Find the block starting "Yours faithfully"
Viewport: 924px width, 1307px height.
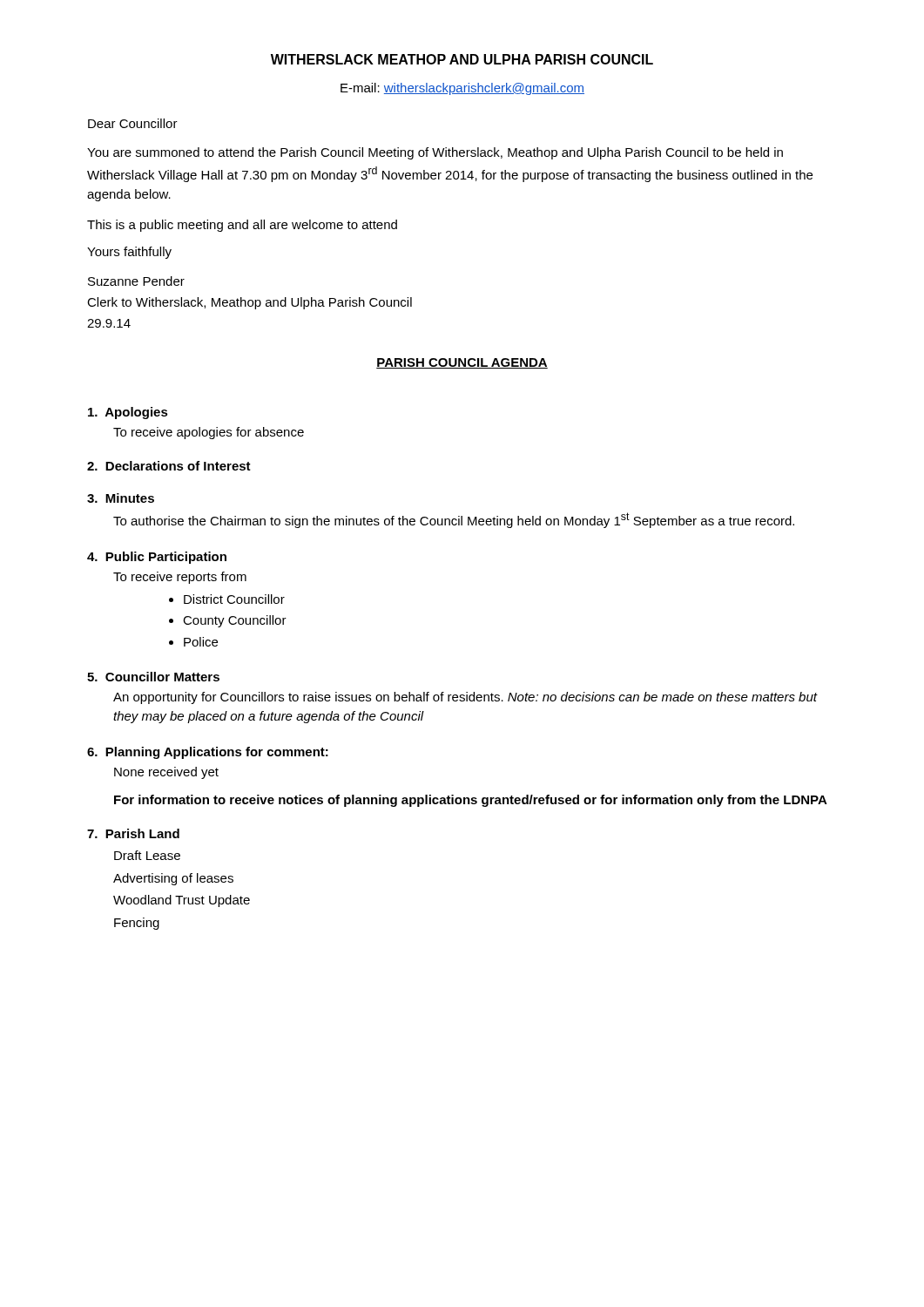[x=129, y=251]
